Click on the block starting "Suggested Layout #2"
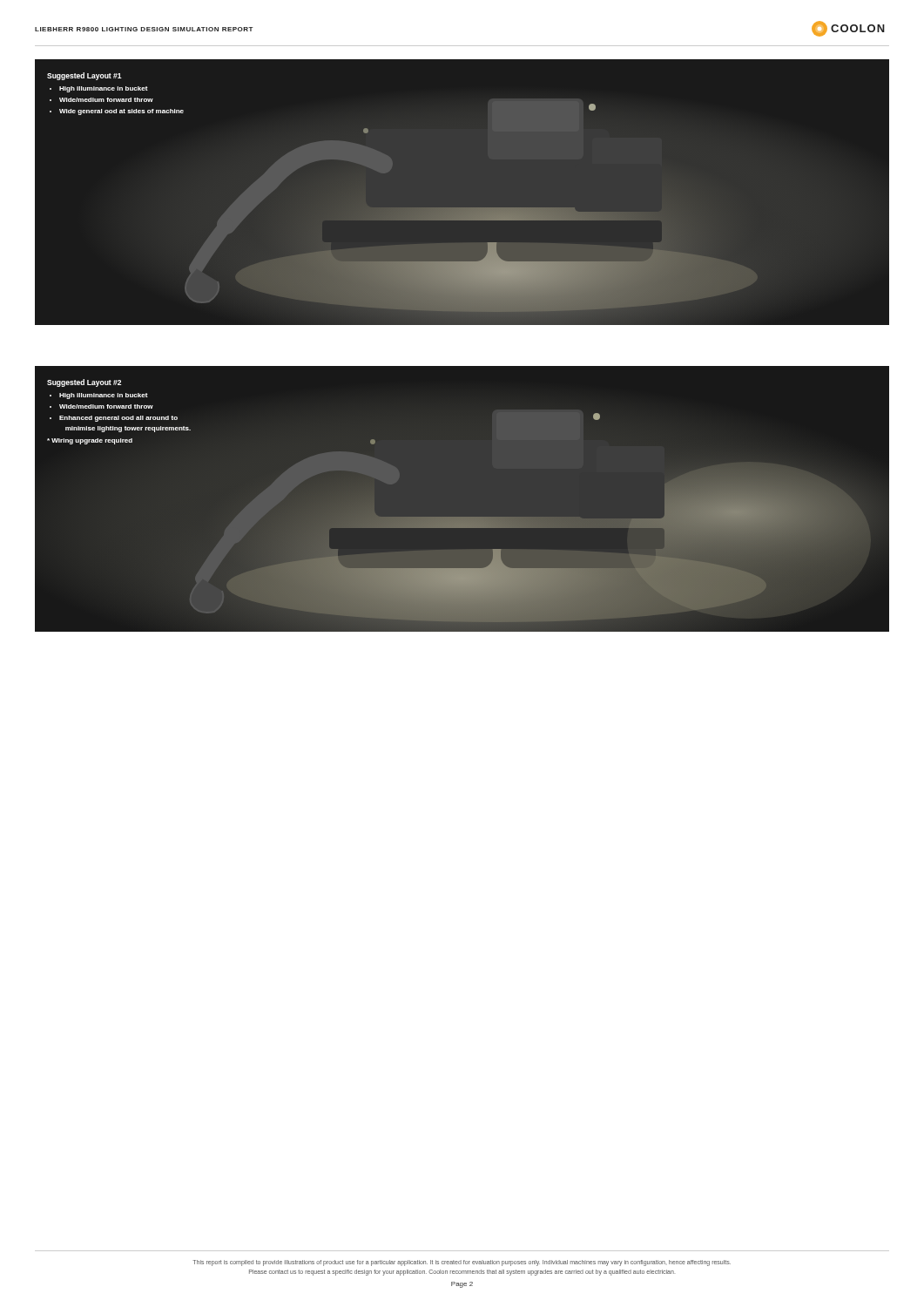Image resolution: width=924 pixels, height=1307 pixels. [84, 382]
